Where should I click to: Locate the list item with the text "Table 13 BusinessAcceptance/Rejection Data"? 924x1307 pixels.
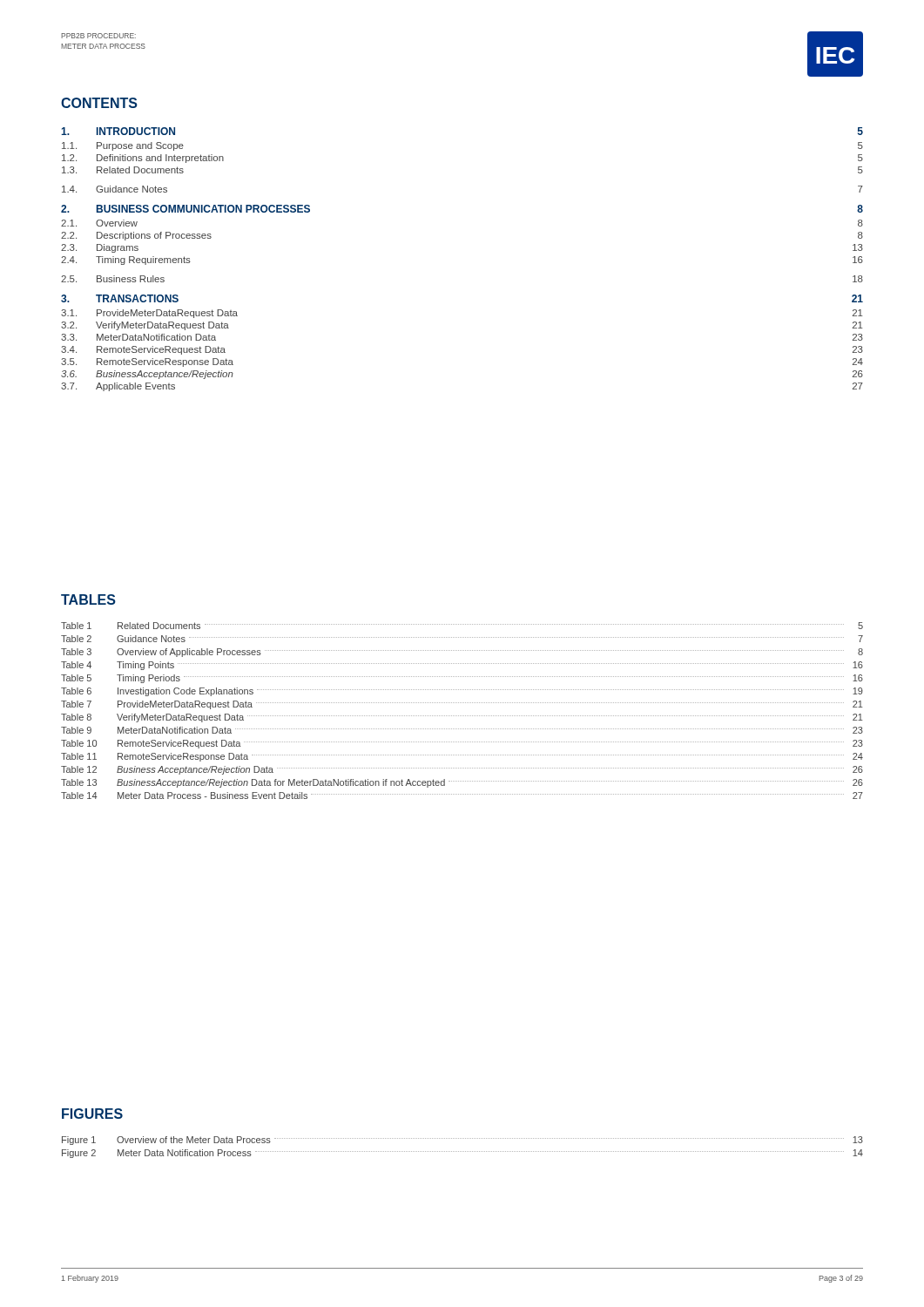(462, 783)
